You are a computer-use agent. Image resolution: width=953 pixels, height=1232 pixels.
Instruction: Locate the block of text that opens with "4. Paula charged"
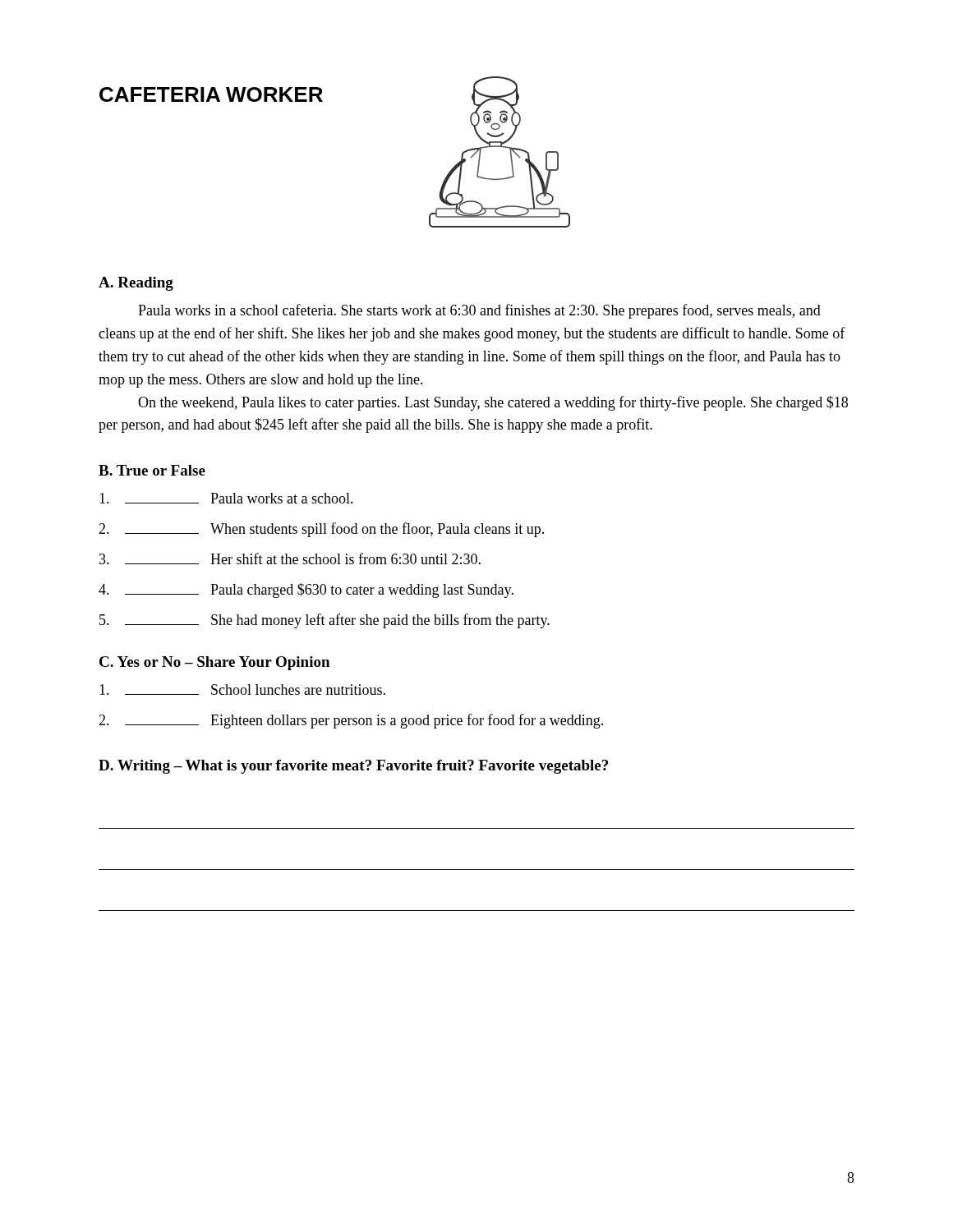click(476, 590)
